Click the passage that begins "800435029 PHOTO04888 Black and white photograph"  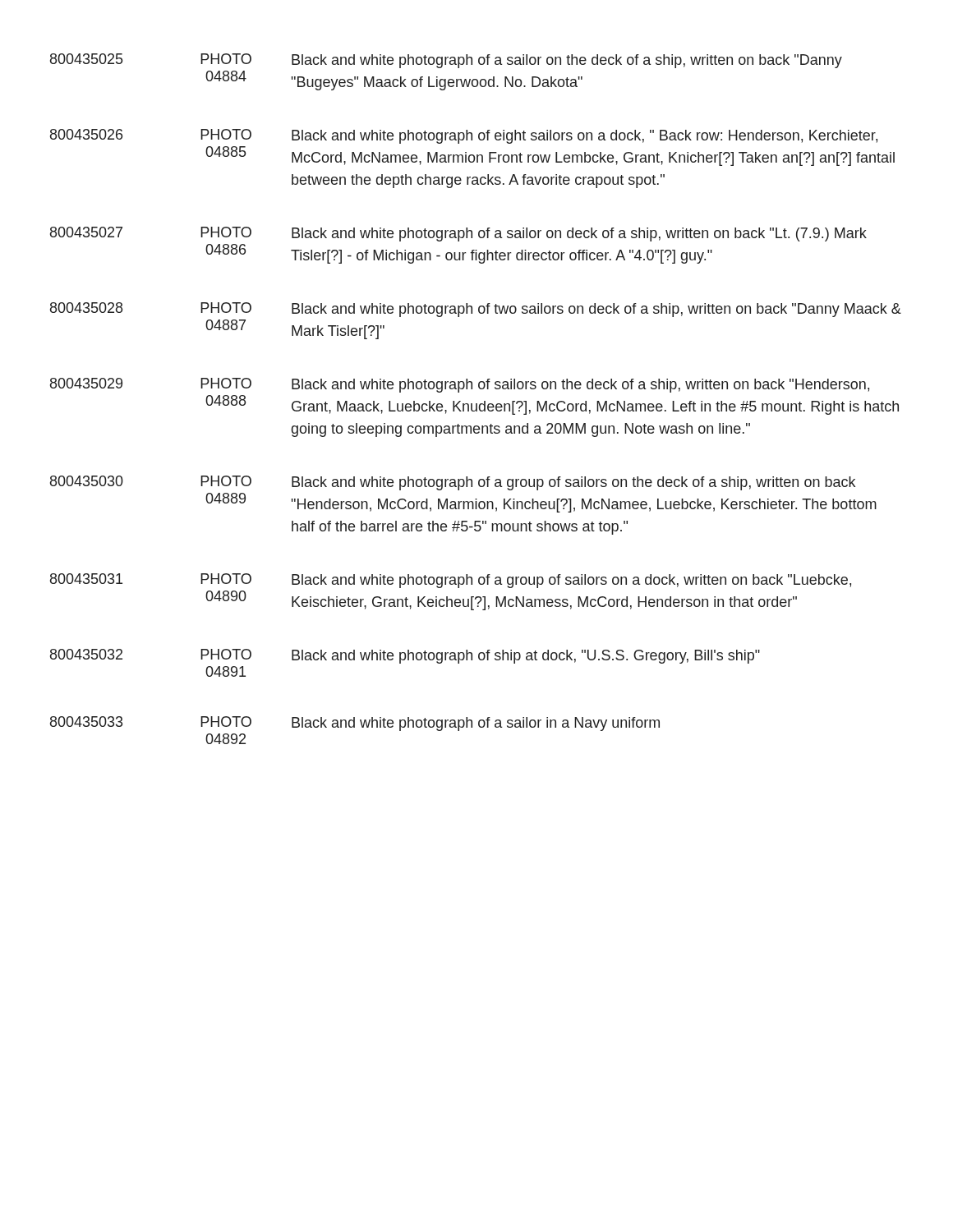click(x=476, y=407)
